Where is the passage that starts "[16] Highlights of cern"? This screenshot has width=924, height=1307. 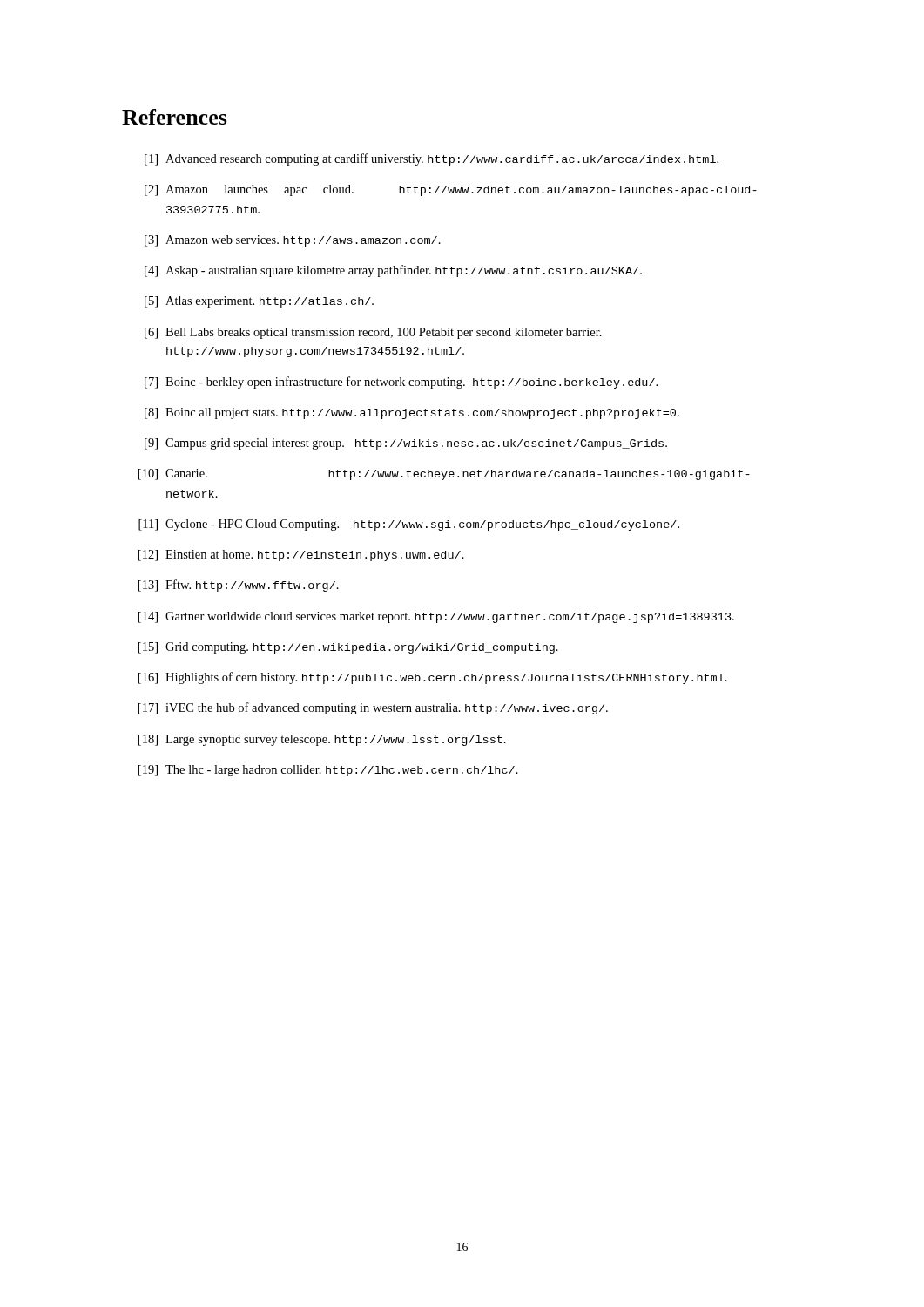pos(462,678)
